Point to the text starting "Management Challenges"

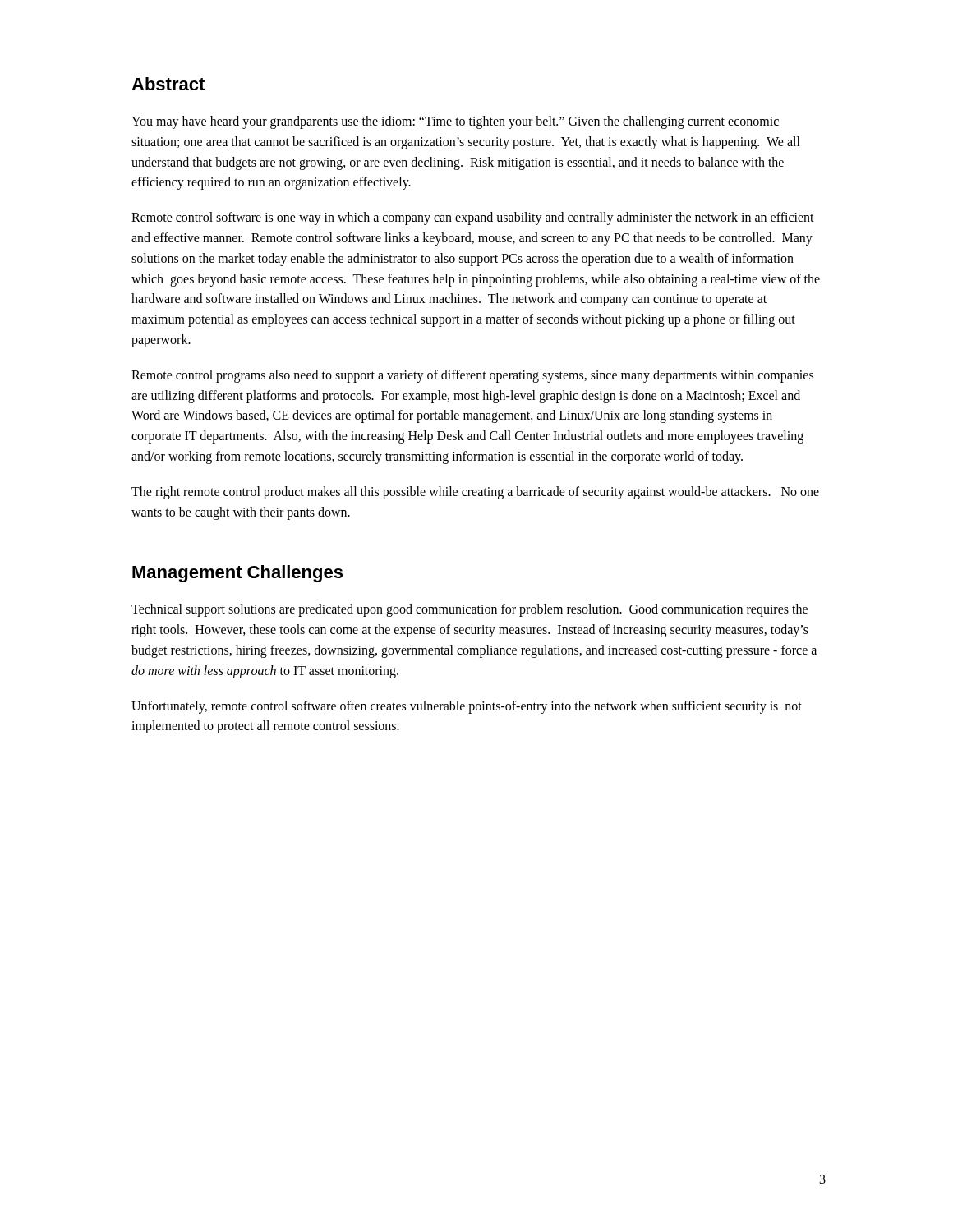[x=237, y=572]
